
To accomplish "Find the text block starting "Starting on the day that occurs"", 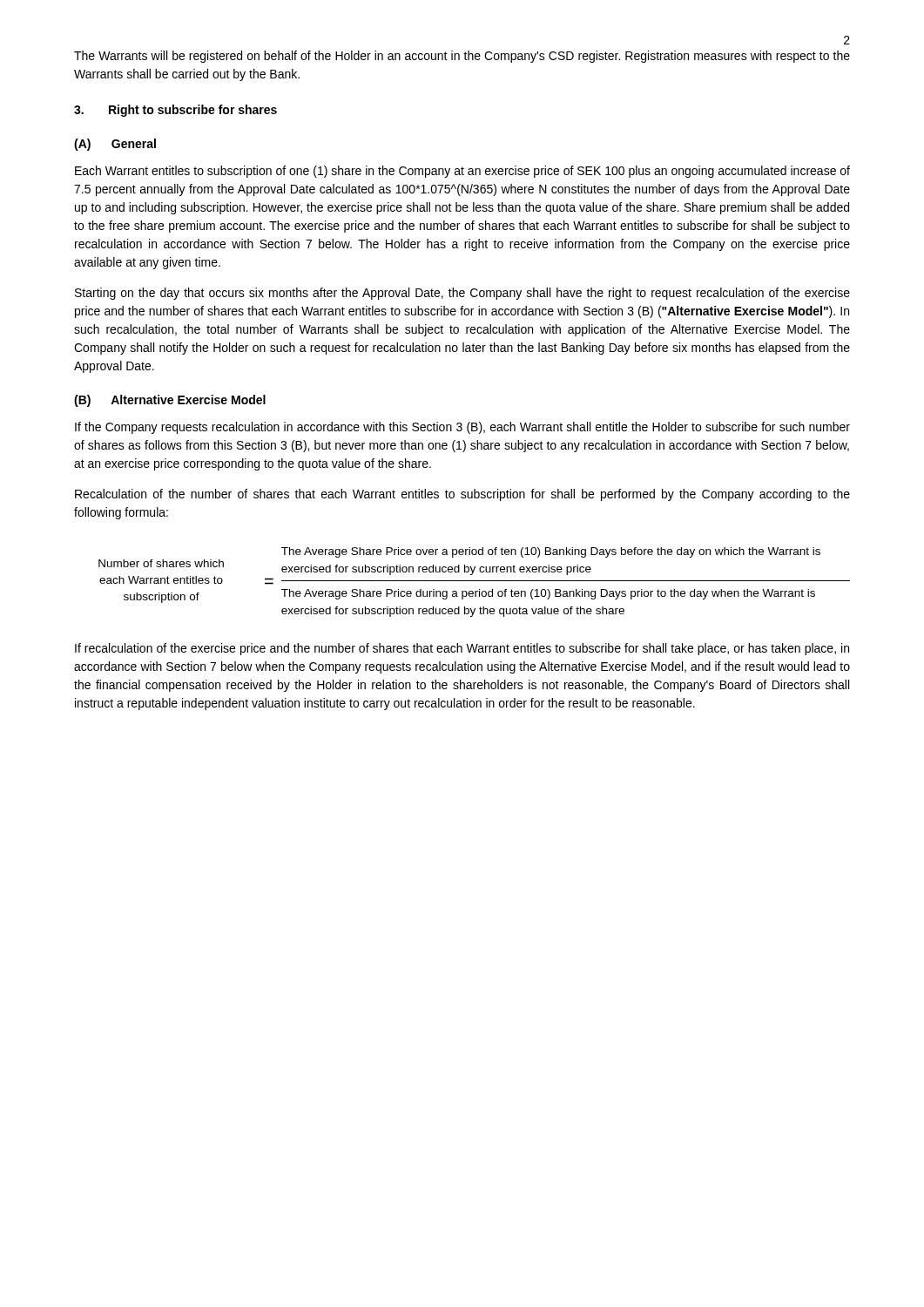I will coord(462,330).
